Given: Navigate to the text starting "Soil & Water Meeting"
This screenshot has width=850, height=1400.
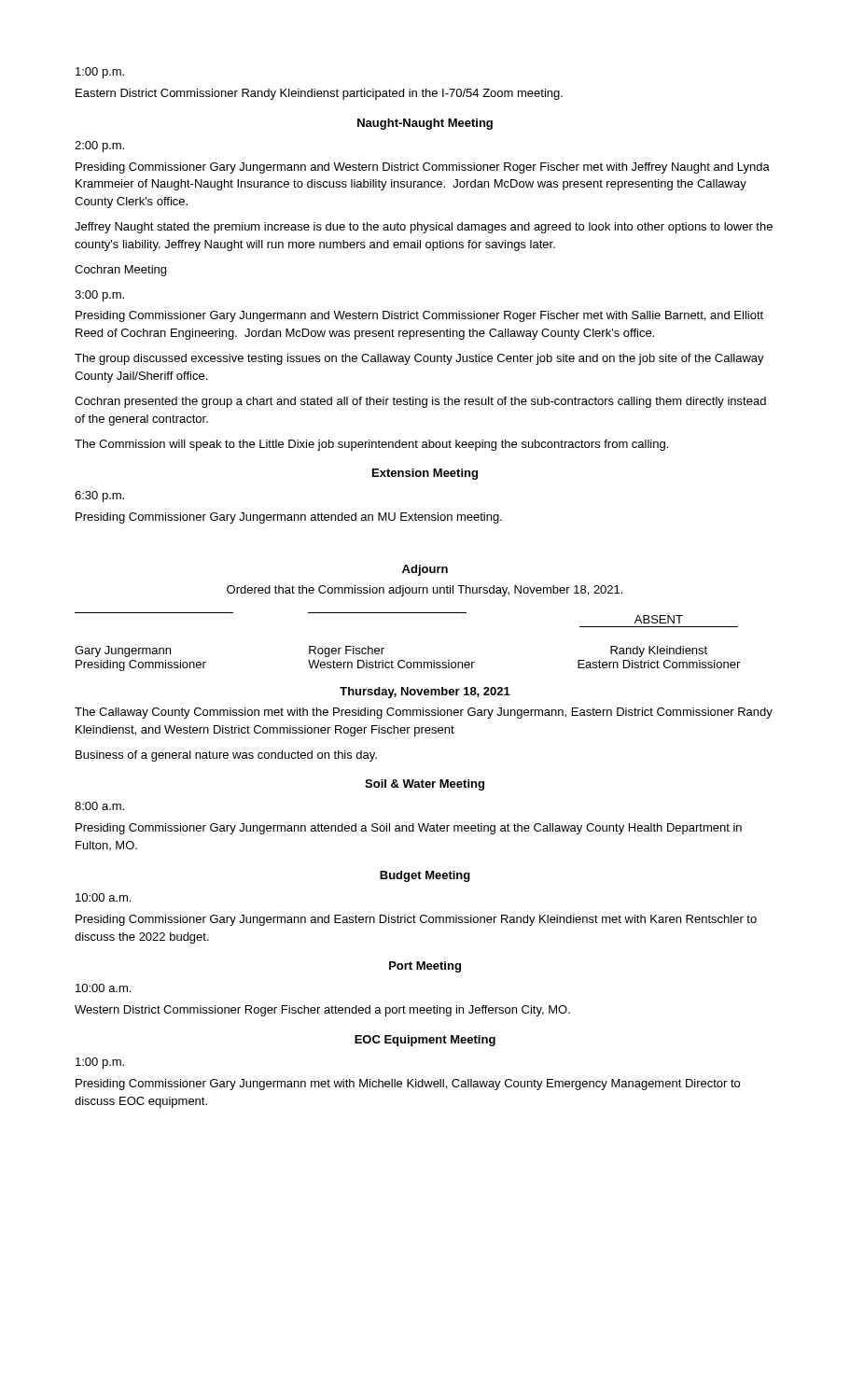Looking at the screenshot, I should (425, 784).
